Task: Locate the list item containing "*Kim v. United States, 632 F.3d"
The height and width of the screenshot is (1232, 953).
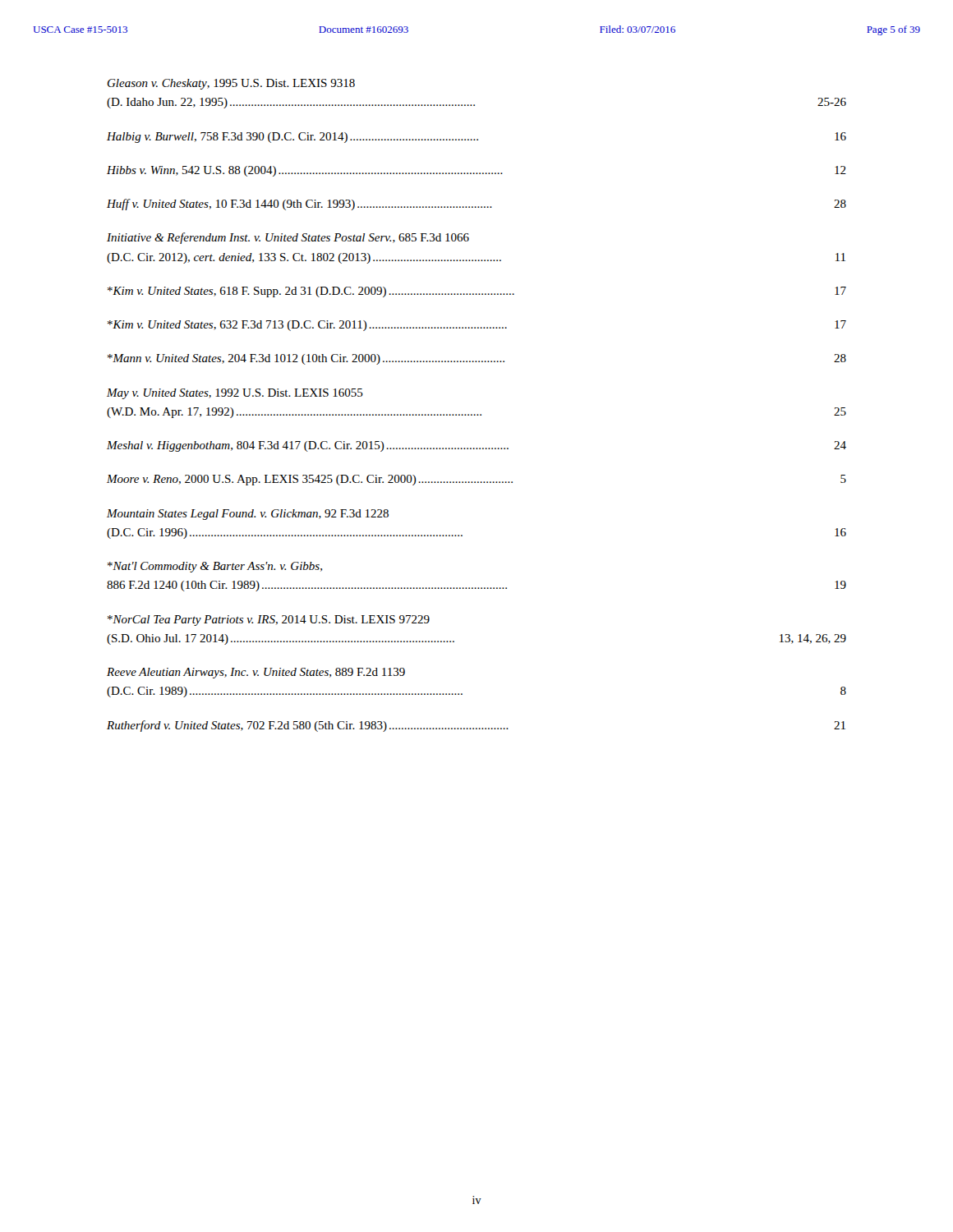Action: [476, 325]
